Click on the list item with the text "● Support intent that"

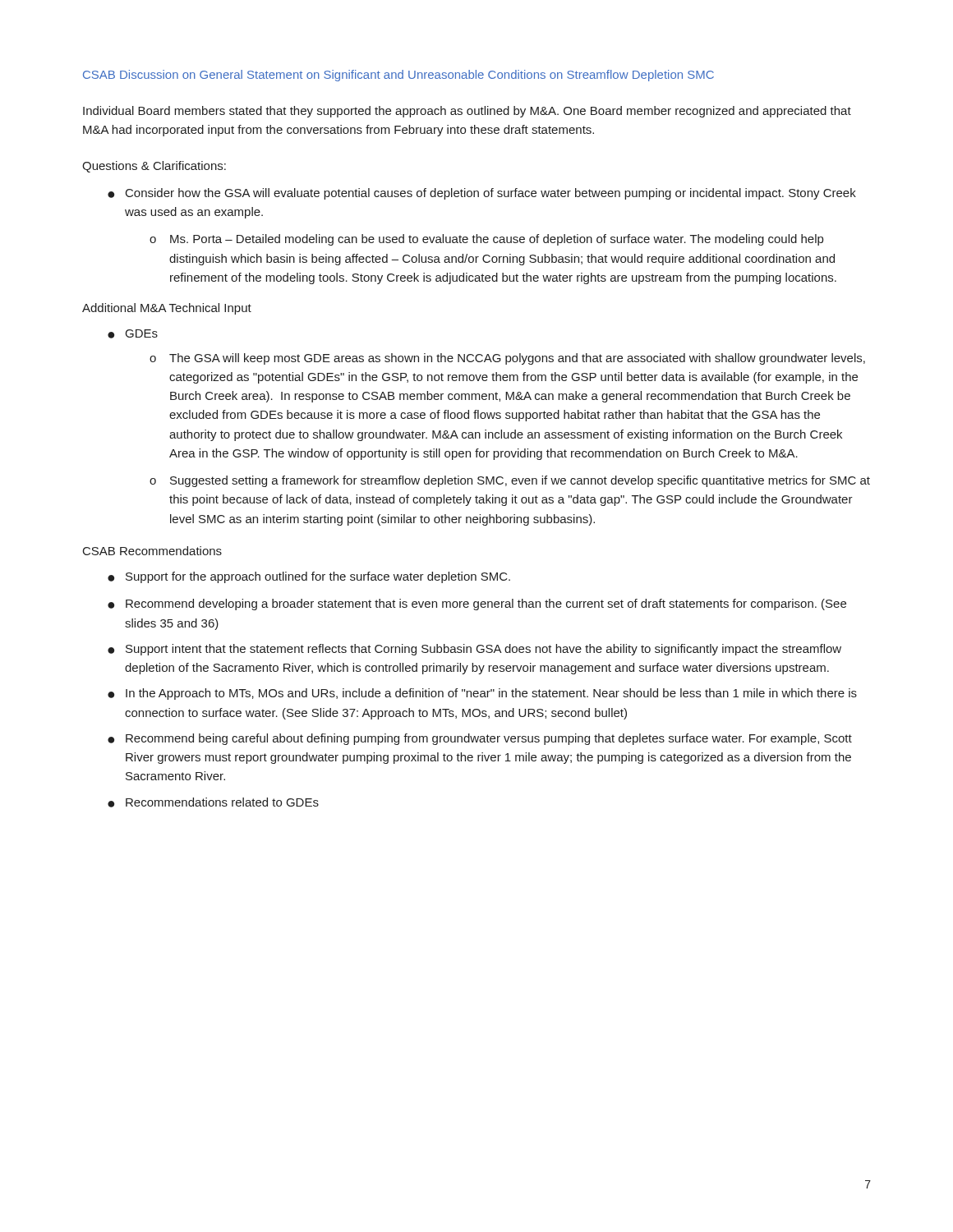click(x=489, y=658)
